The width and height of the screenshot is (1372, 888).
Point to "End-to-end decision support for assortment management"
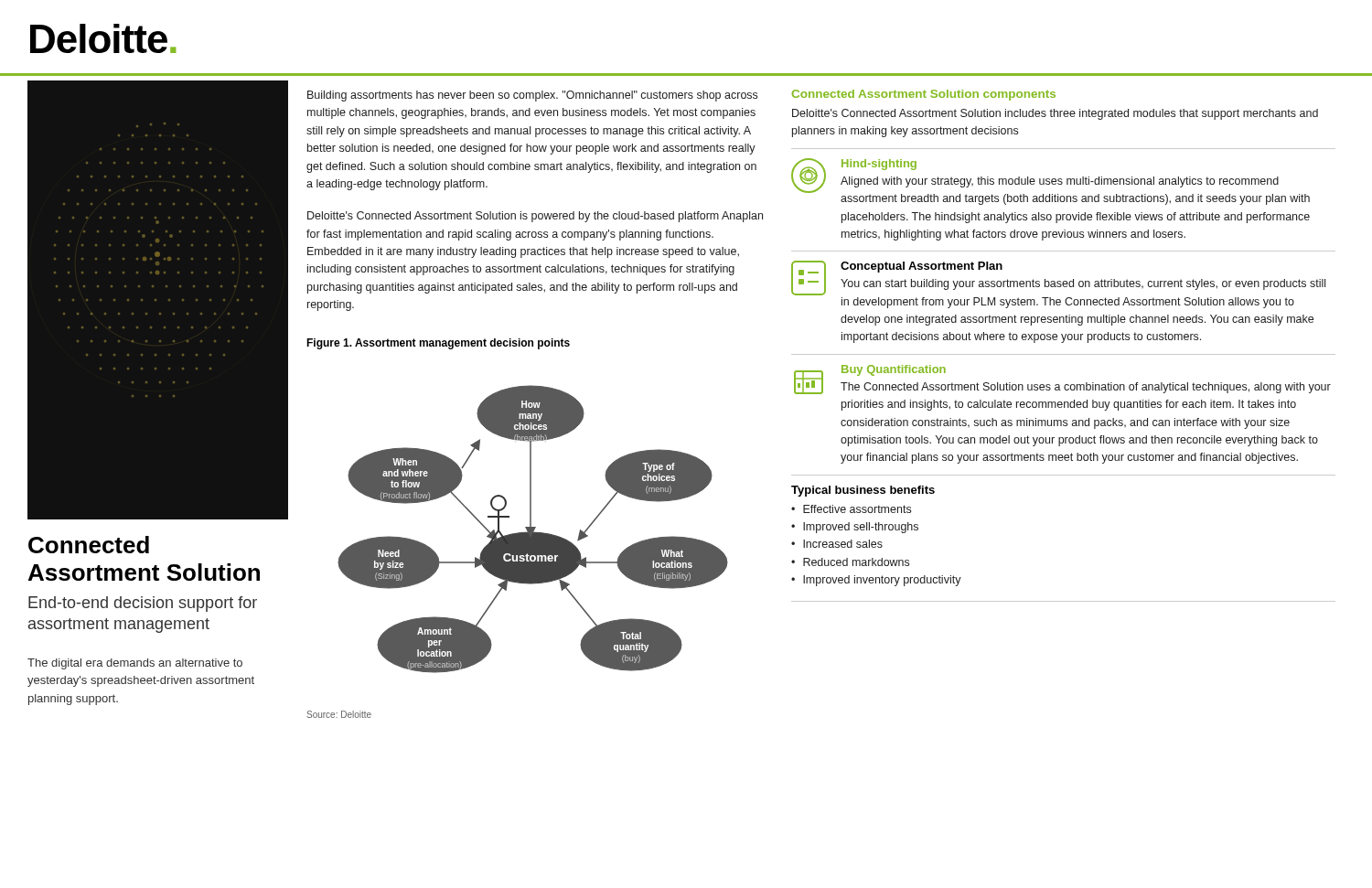coord(142,613)
